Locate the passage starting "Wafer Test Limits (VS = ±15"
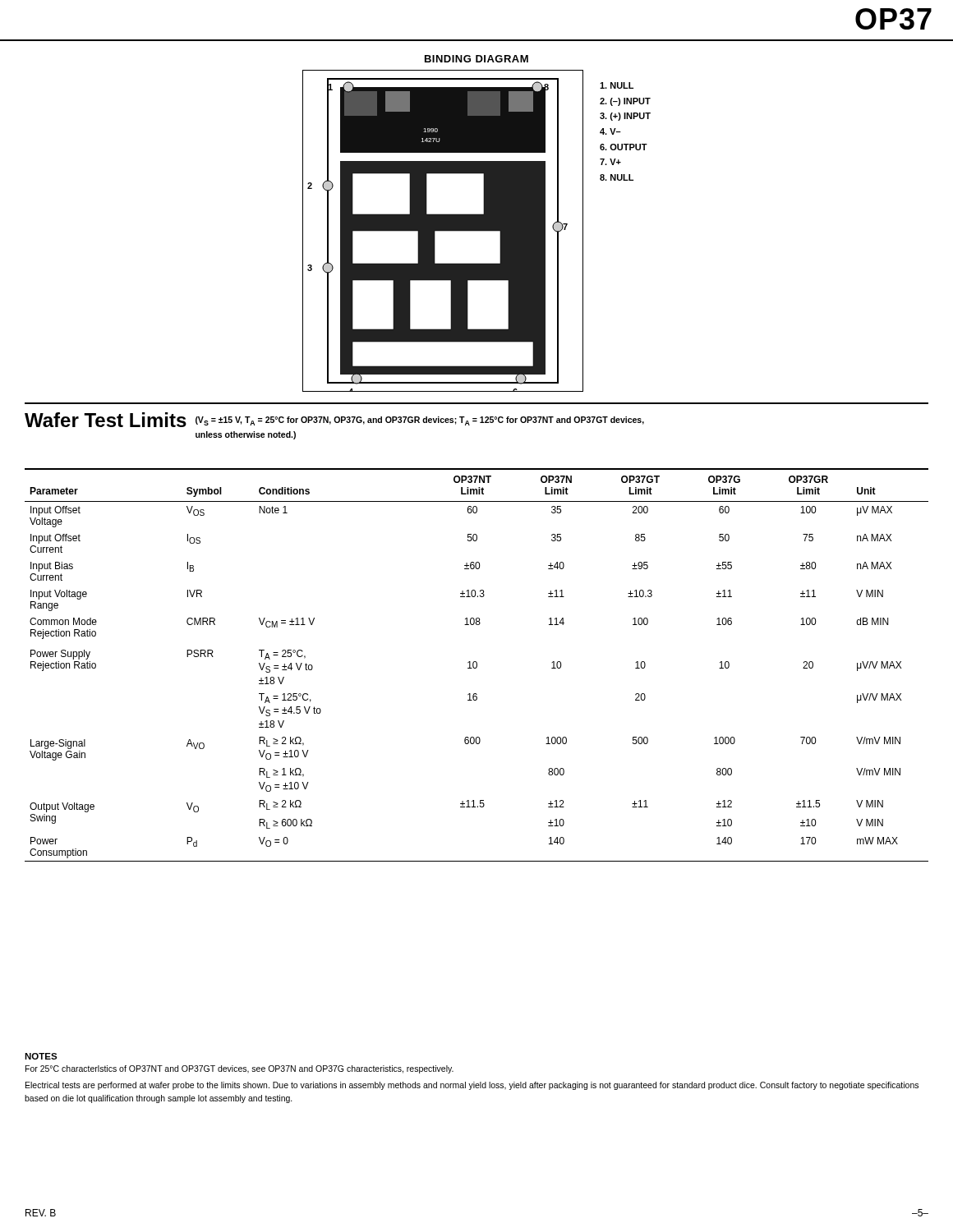 334,425
